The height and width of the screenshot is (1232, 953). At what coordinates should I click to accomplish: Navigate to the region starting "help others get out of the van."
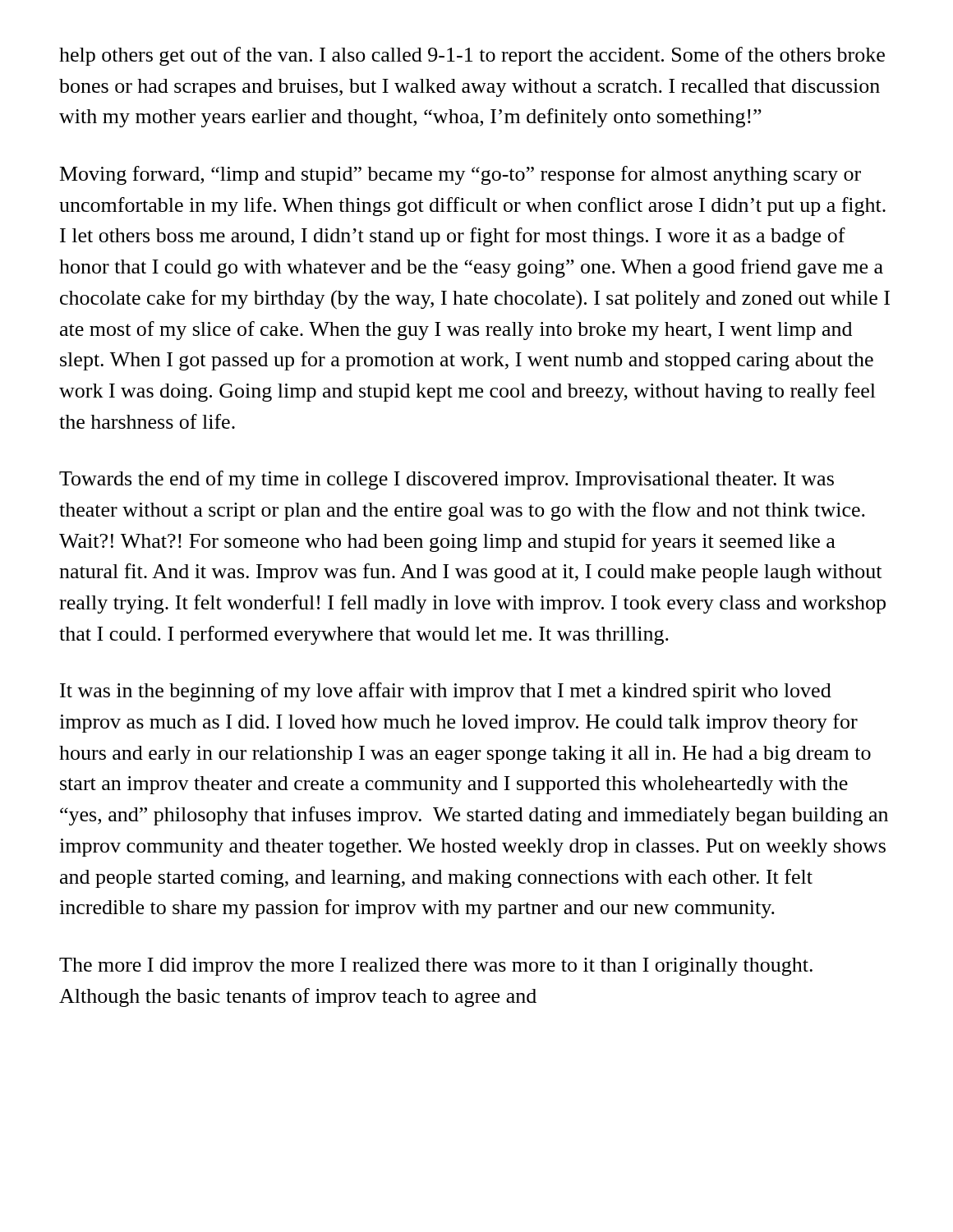(x=472, y=86)
